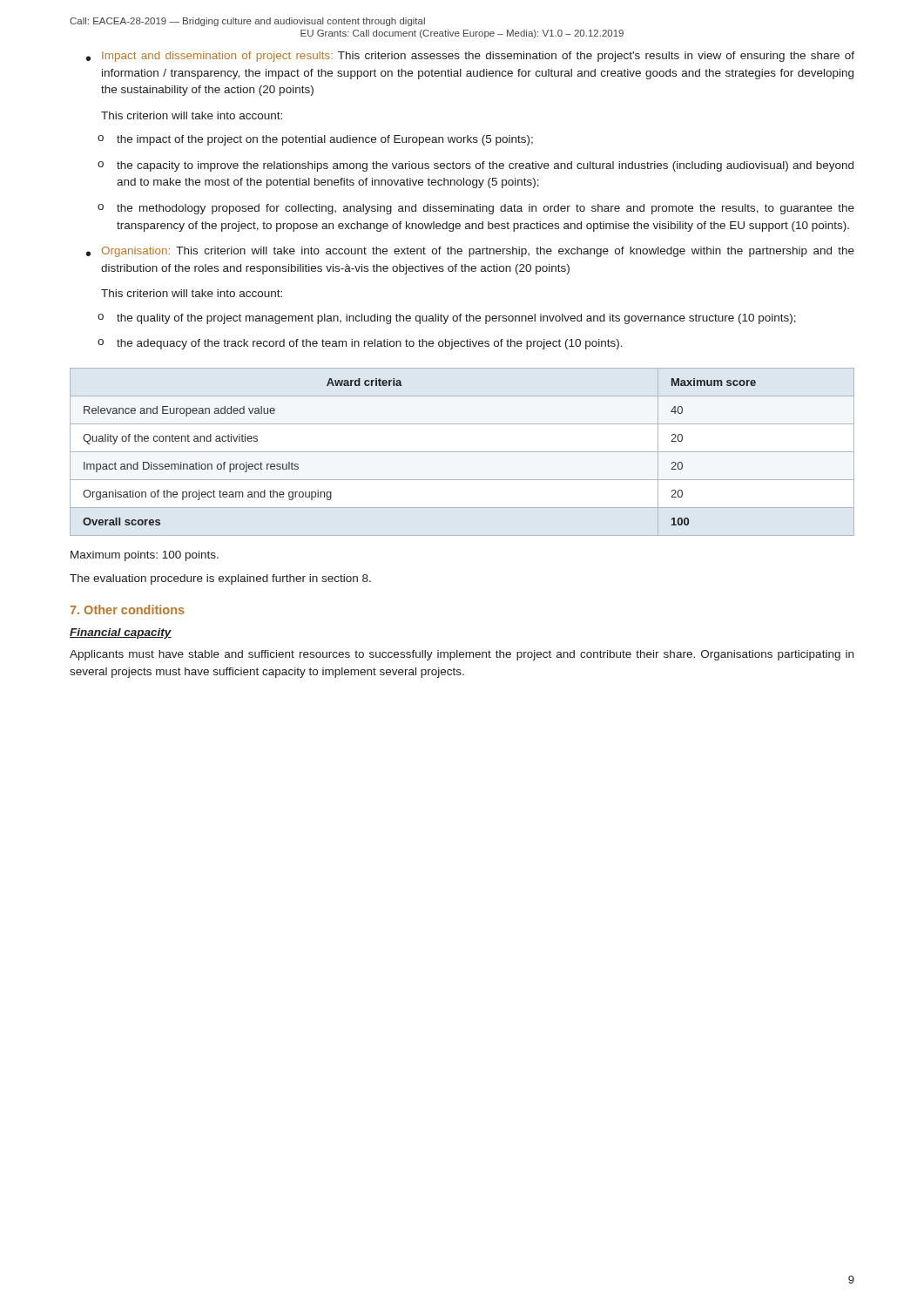Locate the list item that says "o the capacity to improve the"
Viewport: 924px width, 1307px height.
coord(476,174)
